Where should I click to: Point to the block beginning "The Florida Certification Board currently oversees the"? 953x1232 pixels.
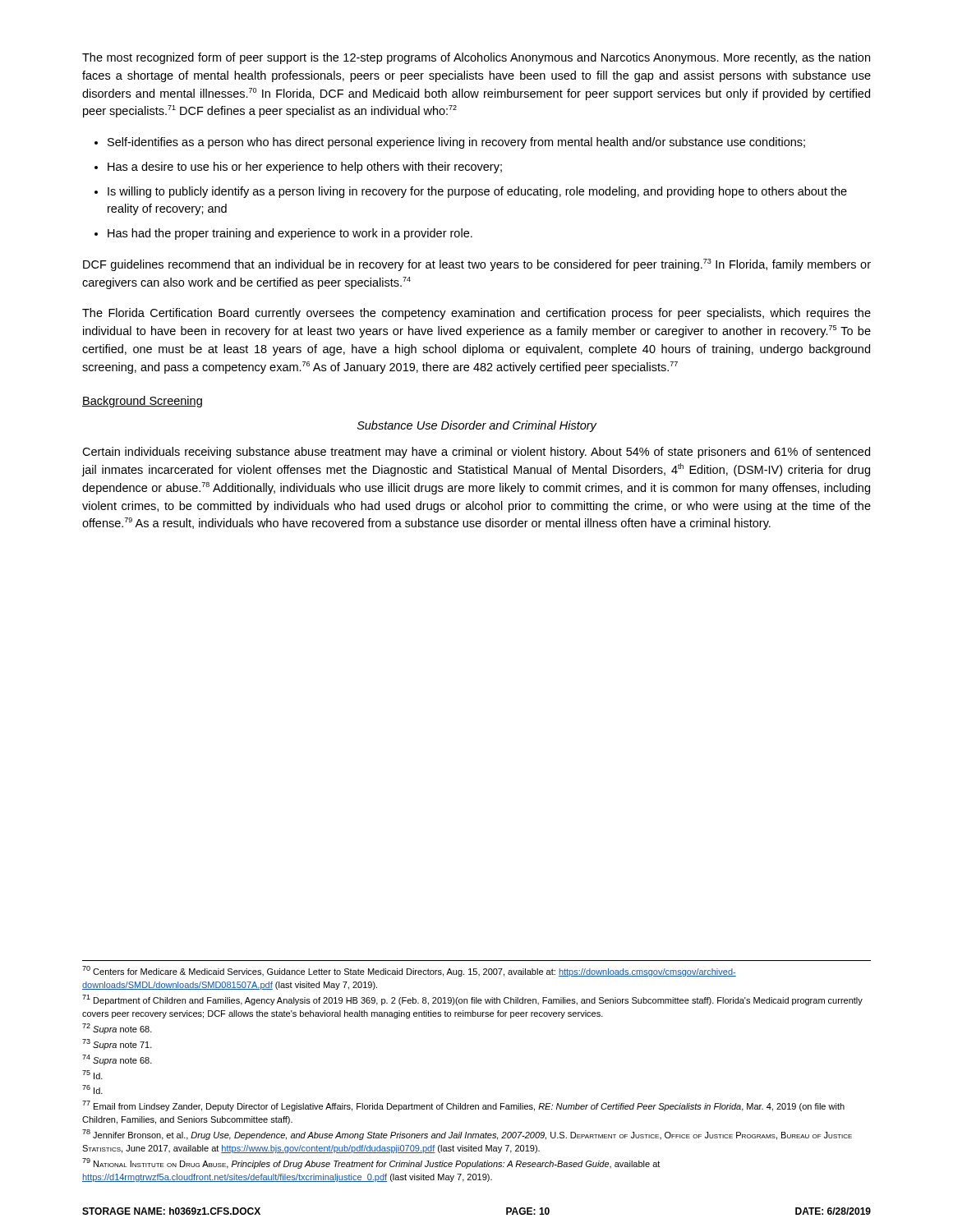pyautogui.click(x=476, y=340)
